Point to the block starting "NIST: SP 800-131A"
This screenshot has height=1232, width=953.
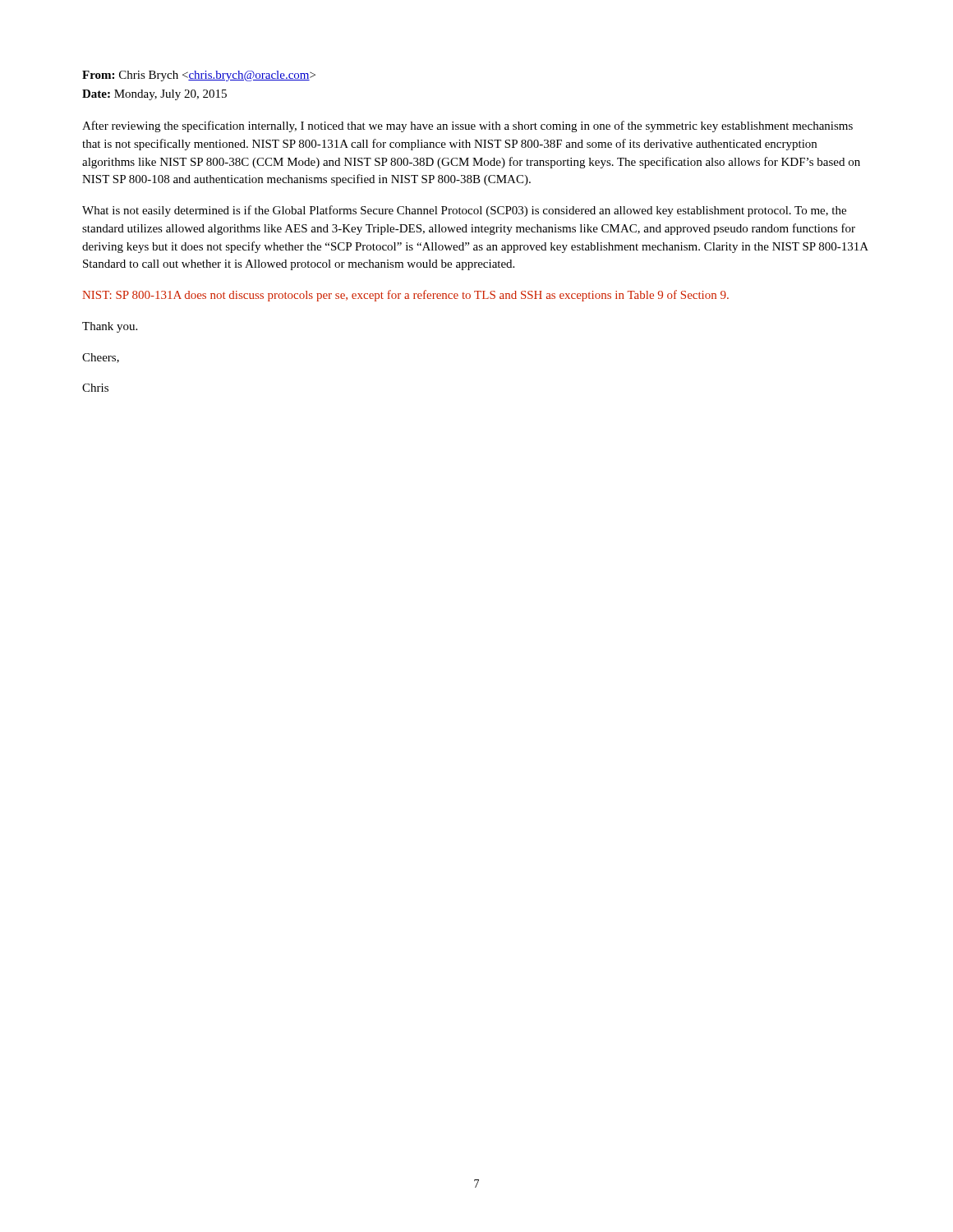406,295
